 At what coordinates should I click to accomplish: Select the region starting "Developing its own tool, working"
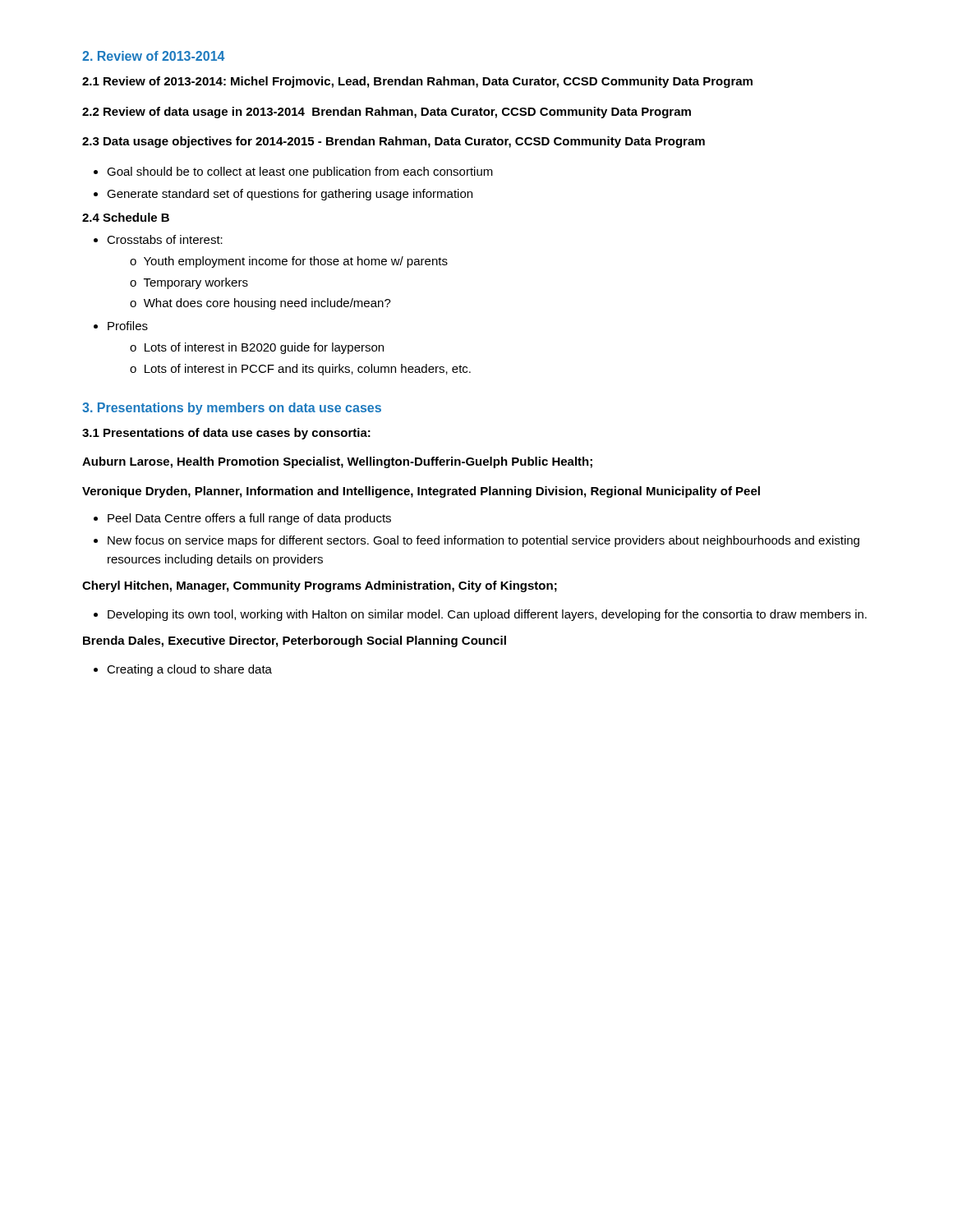[x=489, y=614]
